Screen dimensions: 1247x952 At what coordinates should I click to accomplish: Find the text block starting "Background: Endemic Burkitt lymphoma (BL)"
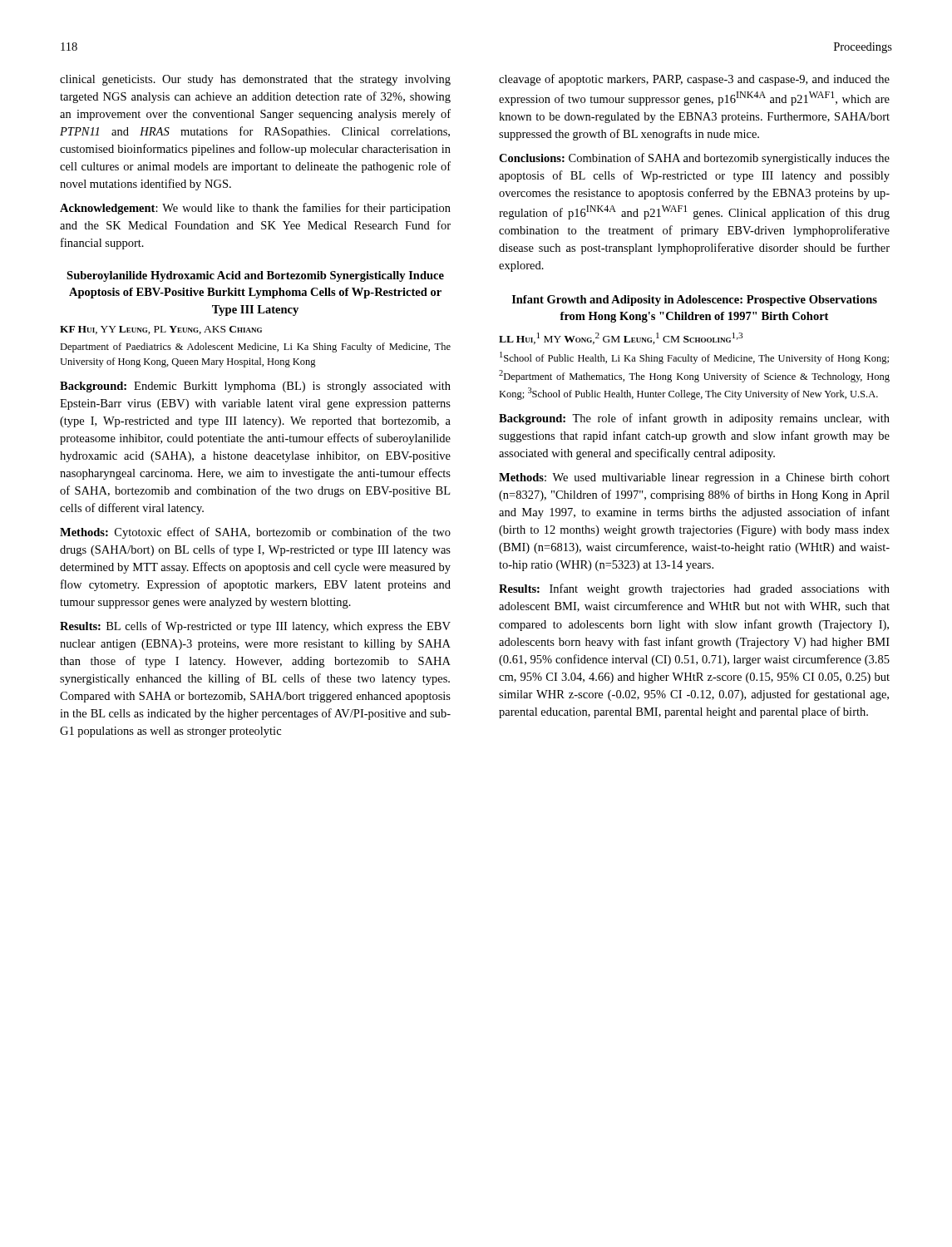coord(255,447)
